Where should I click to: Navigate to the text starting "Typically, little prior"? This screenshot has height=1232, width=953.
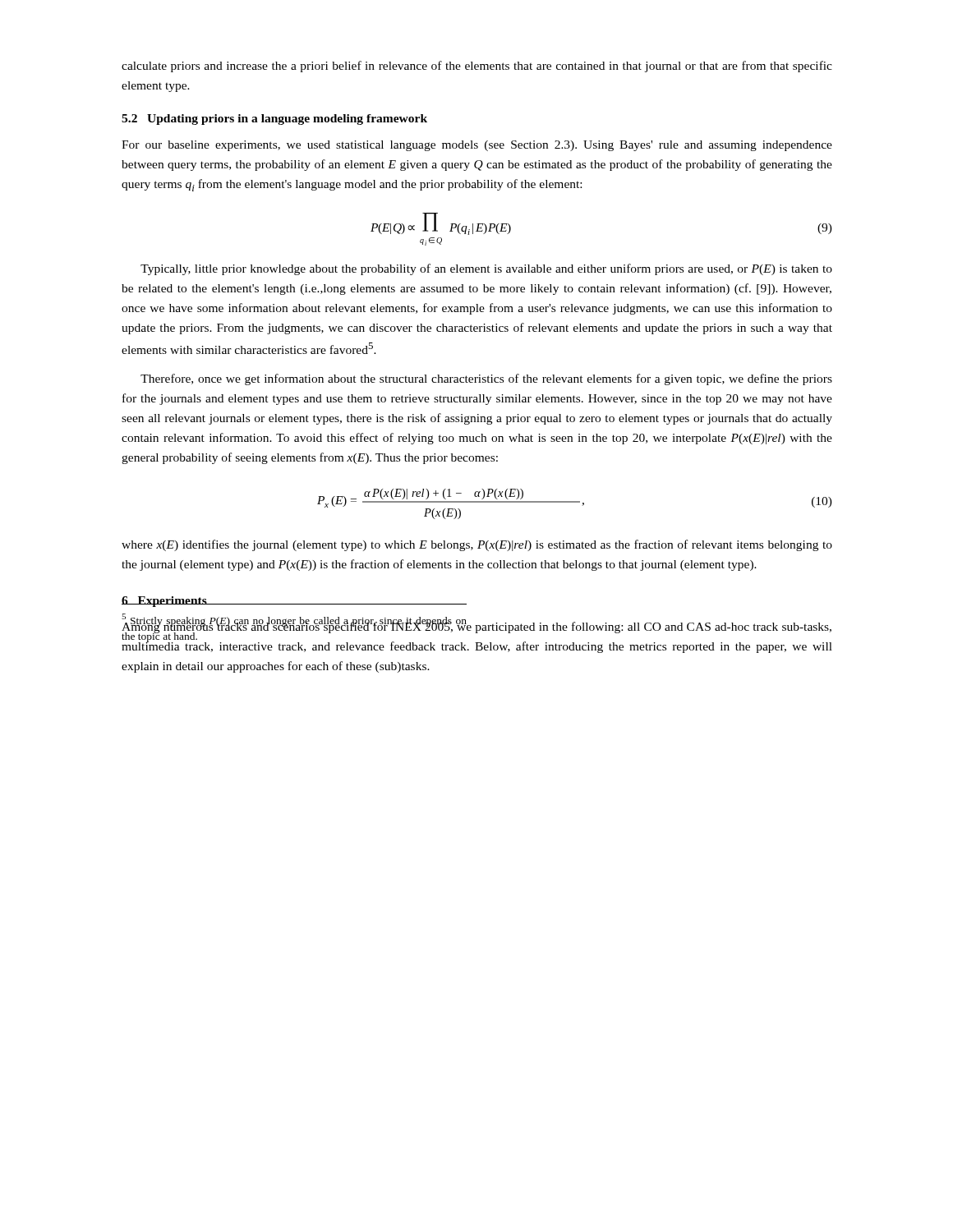(477, 309)
